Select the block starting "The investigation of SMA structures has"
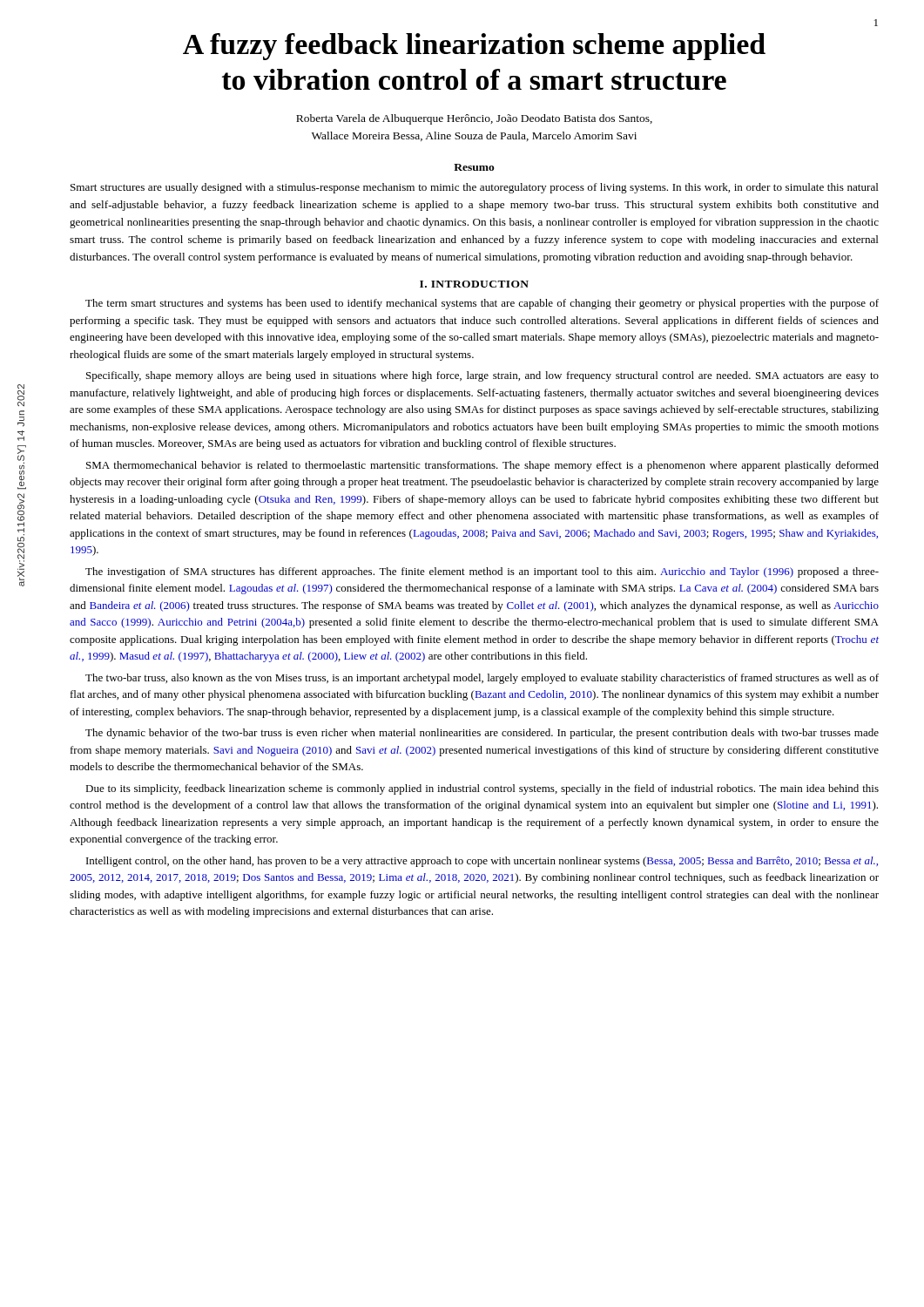Screen dimensions: 1307x924 pos(474,614)
